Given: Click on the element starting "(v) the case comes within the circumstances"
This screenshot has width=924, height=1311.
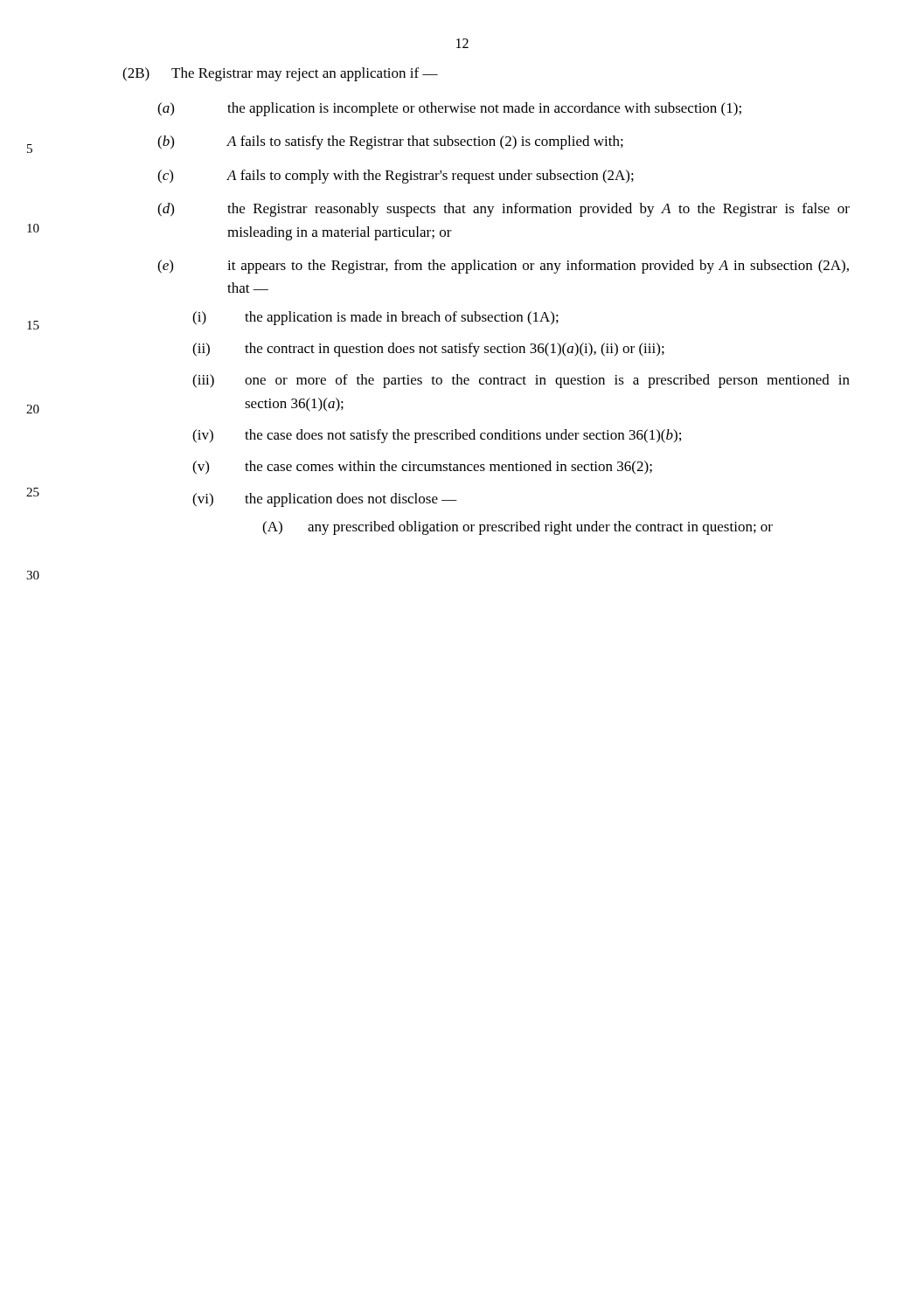Looking at the screenshot, I should tap(521, 467).
